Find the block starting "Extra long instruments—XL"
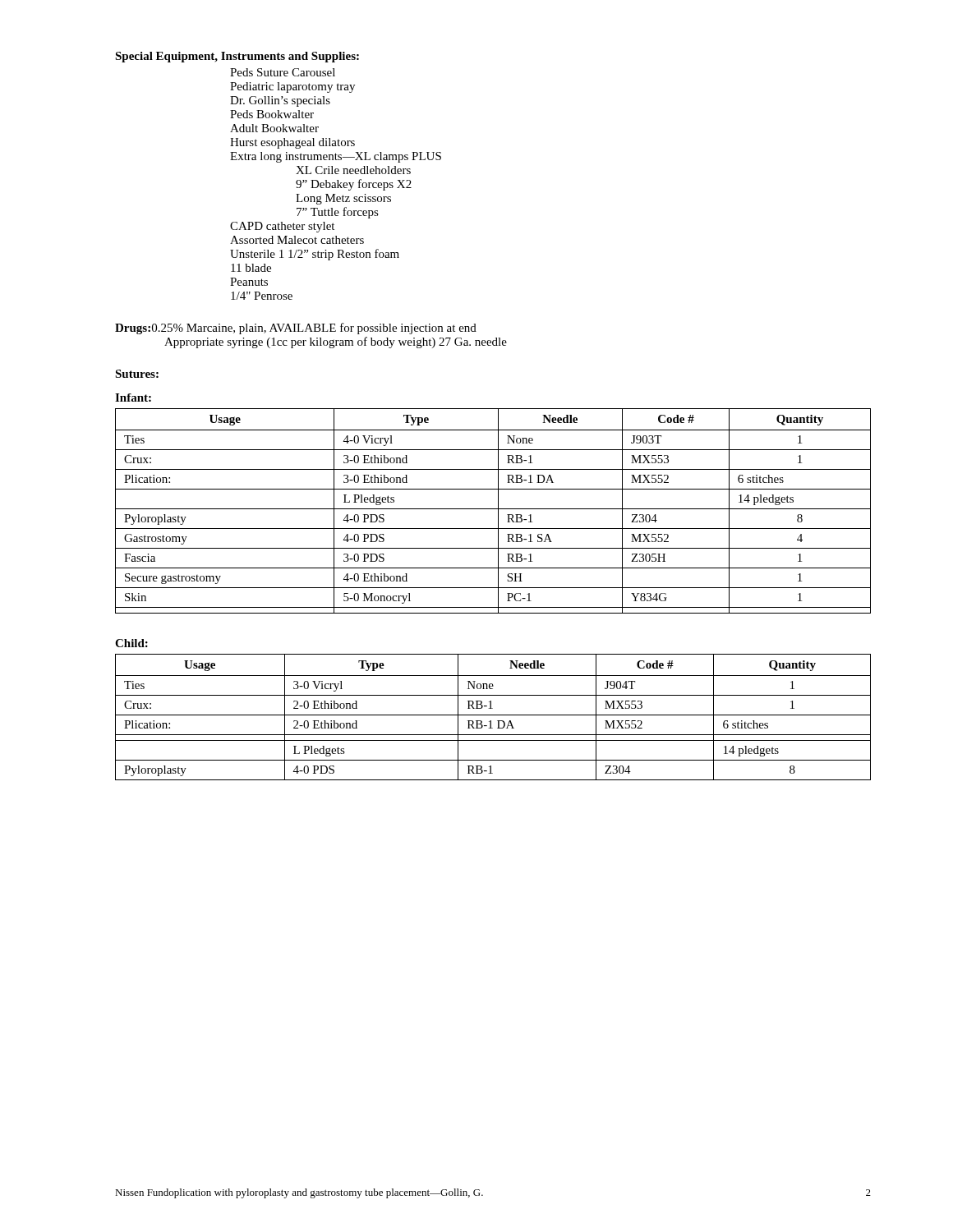Screen dimensions: 1232x953 (x=336, y=156)
